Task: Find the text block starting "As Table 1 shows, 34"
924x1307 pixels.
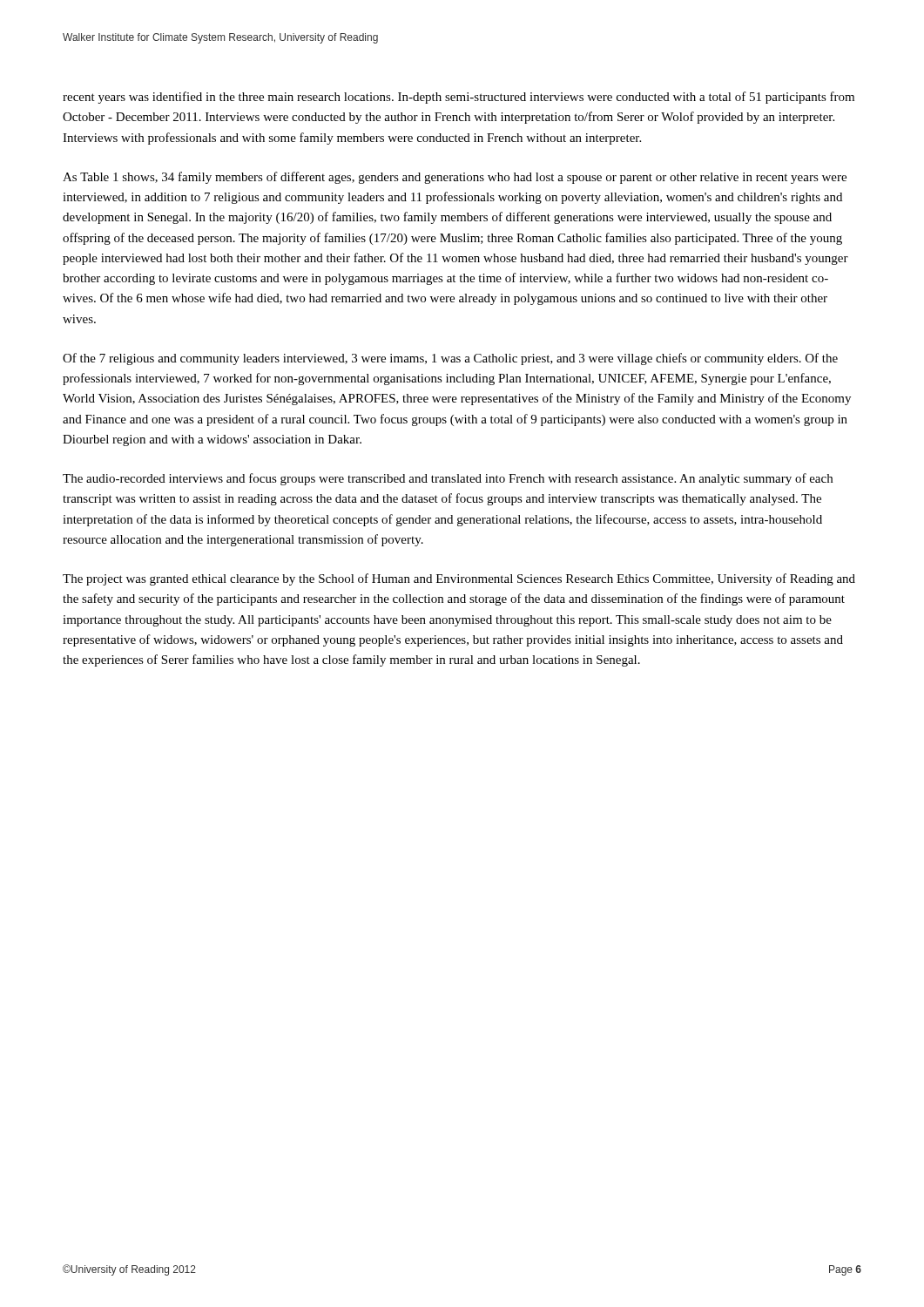Action: coord(455,248)
